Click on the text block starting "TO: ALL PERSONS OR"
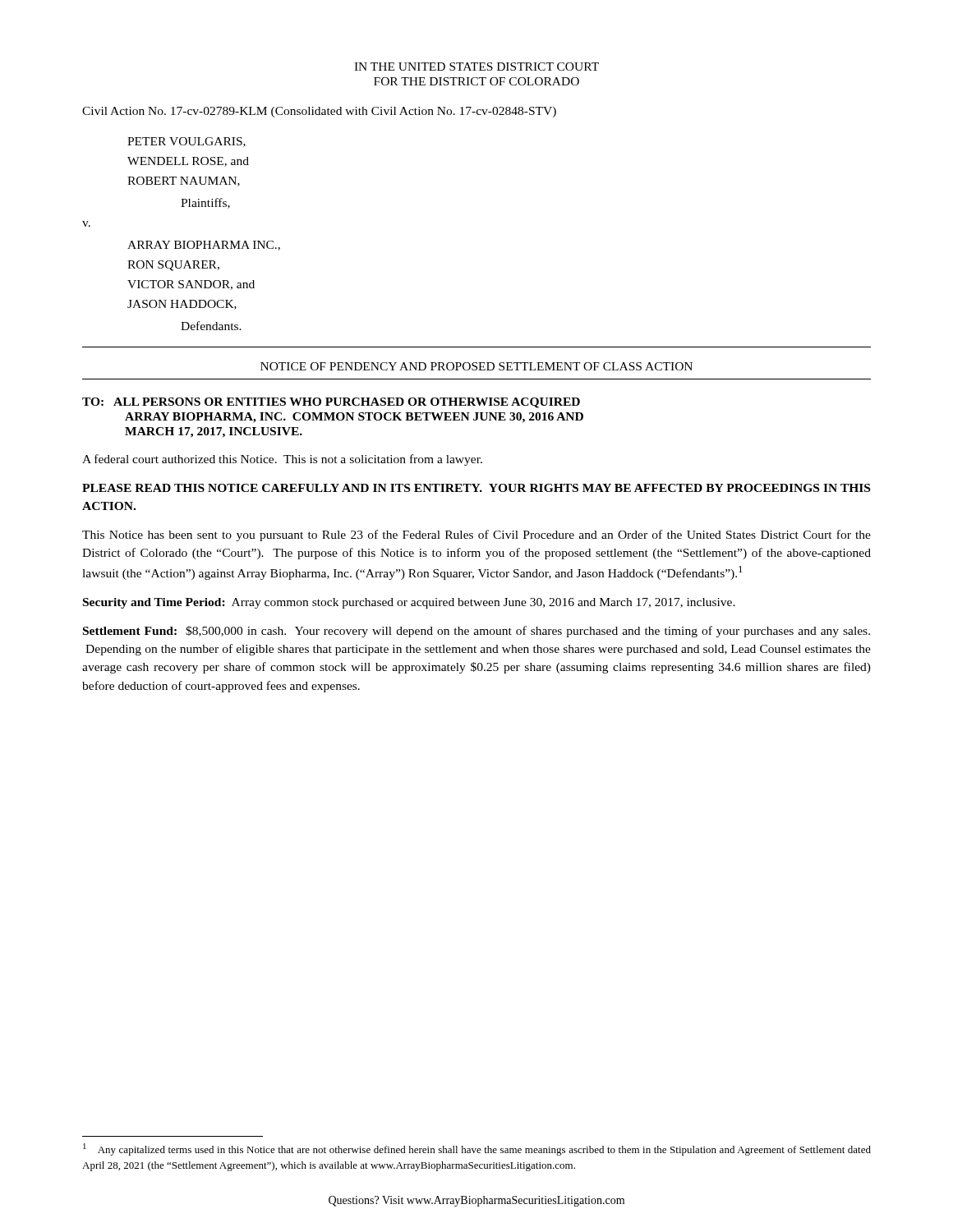The image size is (953, 1232). 476,417
